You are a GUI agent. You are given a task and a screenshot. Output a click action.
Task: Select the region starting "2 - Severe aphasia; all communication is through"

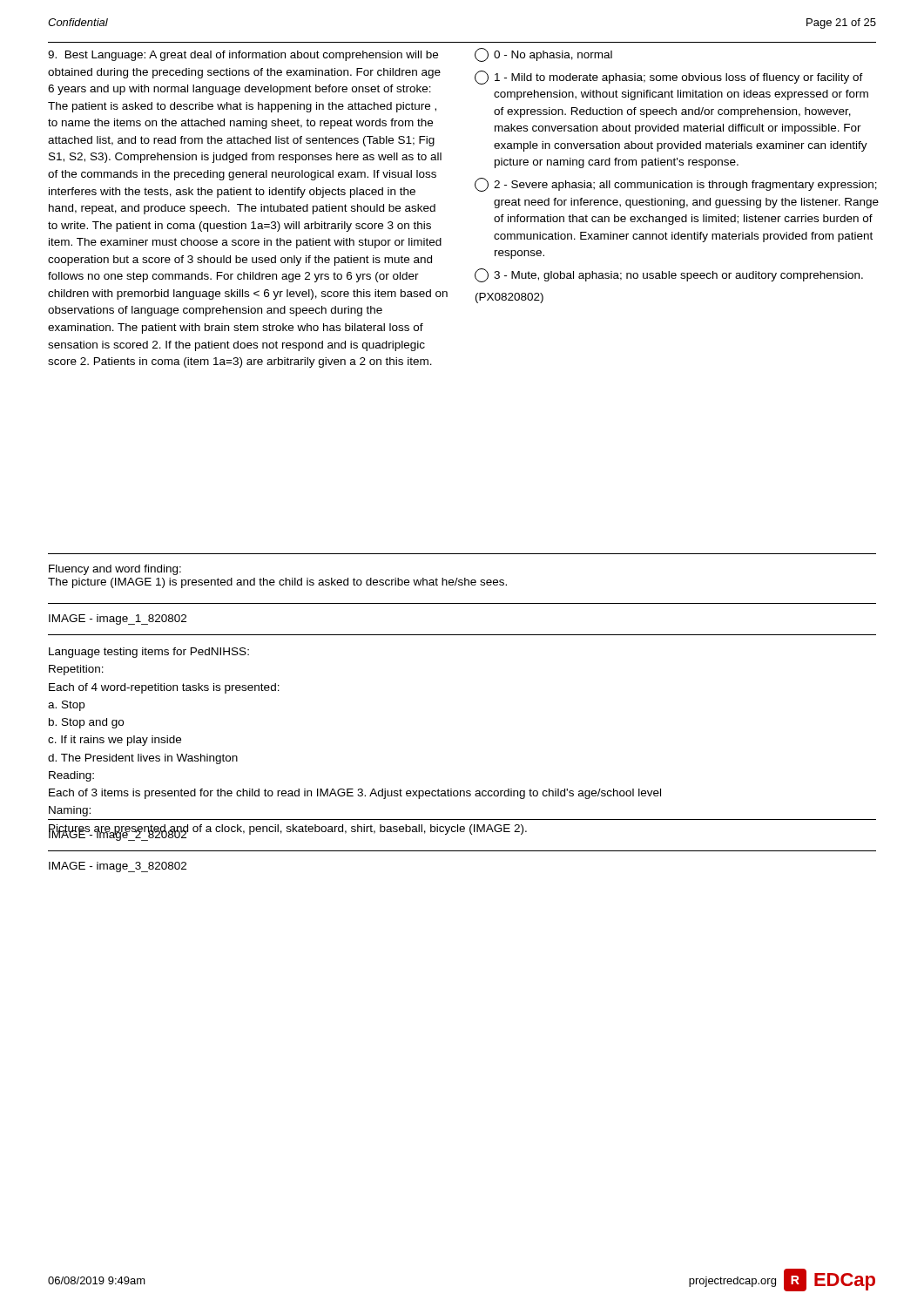(678, 219)
